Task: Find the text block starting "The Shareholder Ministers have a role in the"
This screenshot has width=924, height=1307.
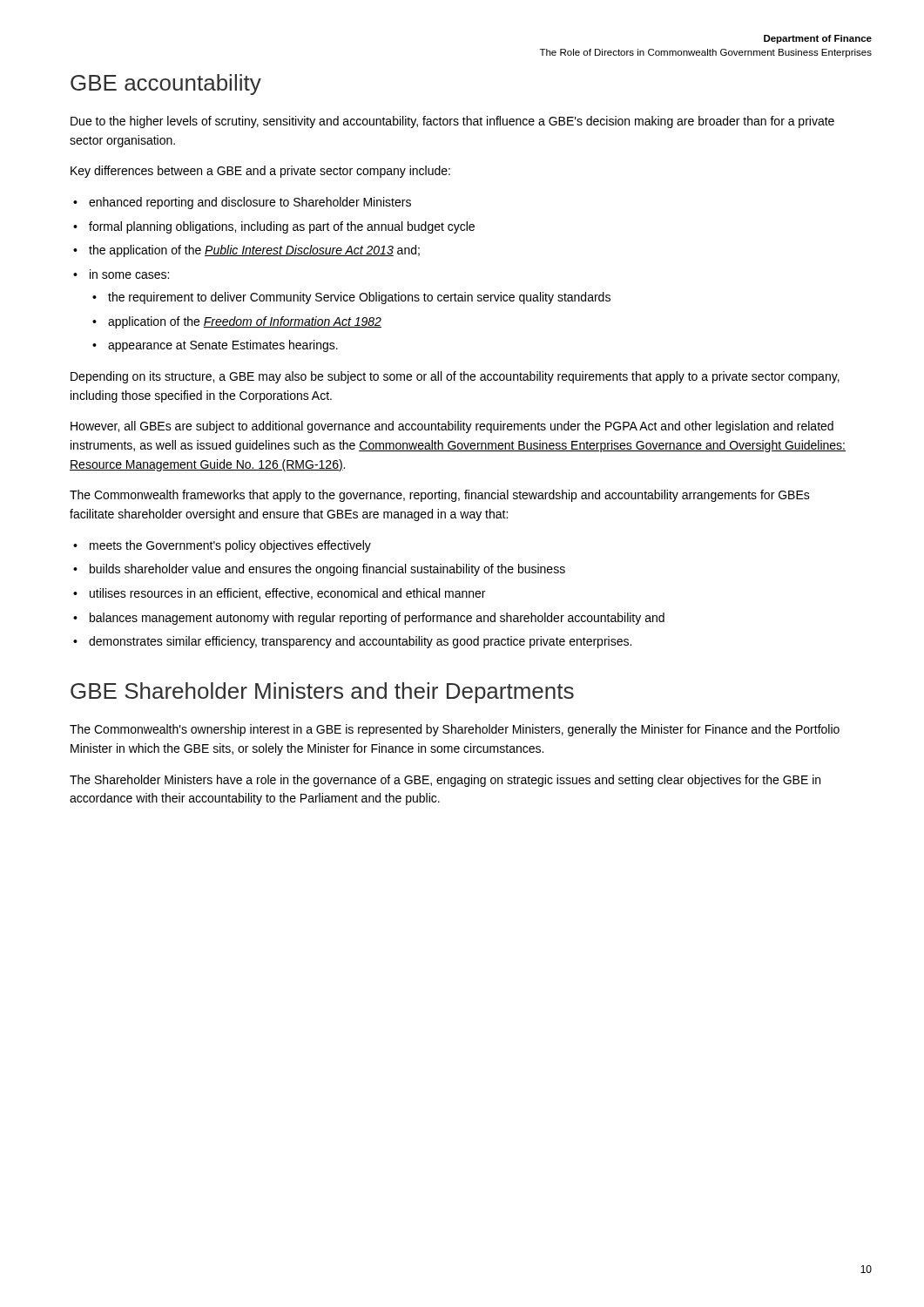Action: click(x=462, y=790)
